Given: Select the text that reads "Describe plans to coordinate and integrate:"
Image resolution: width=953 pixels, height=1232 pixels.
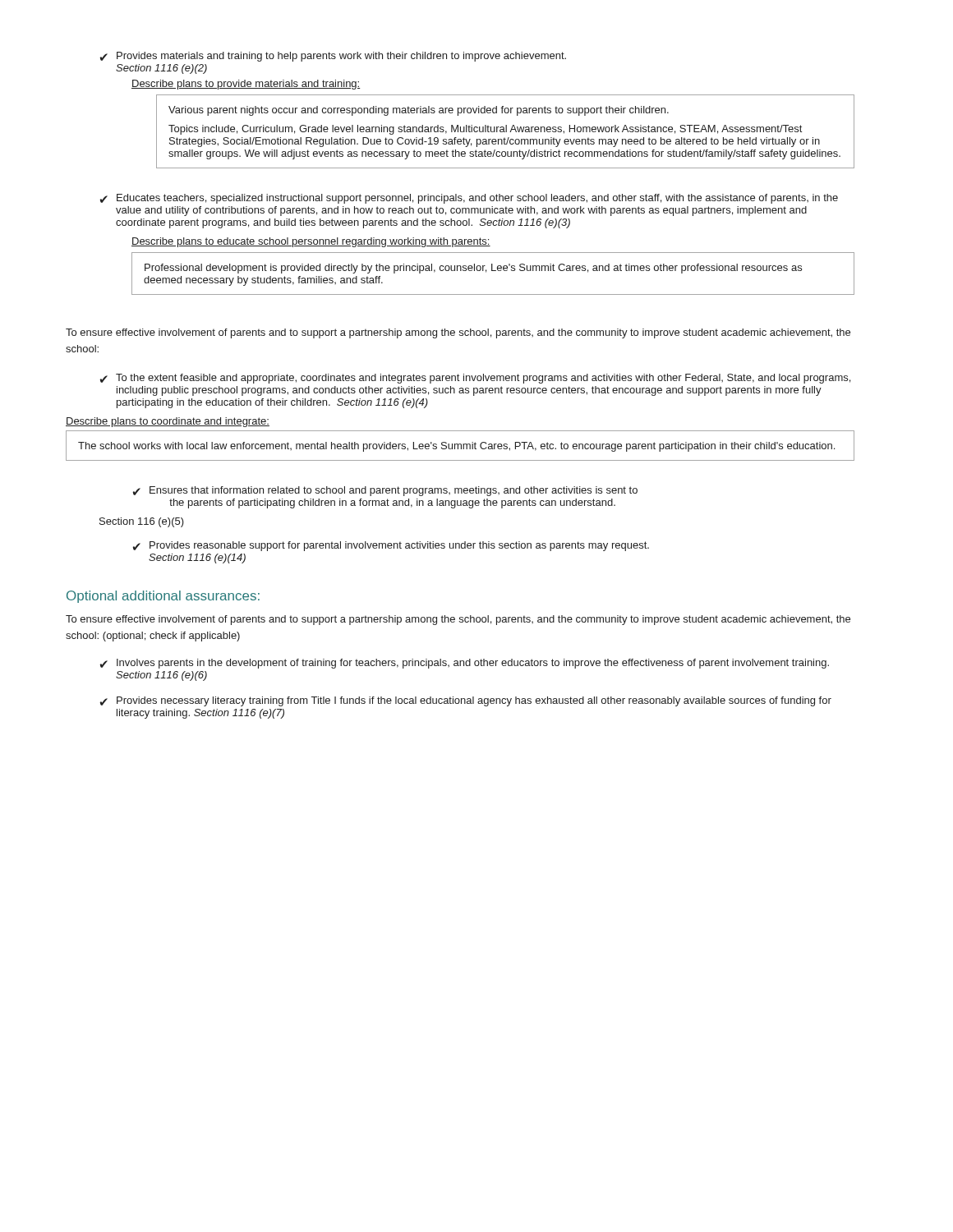Looking at the screenshot, I should [x=168, y=421].
